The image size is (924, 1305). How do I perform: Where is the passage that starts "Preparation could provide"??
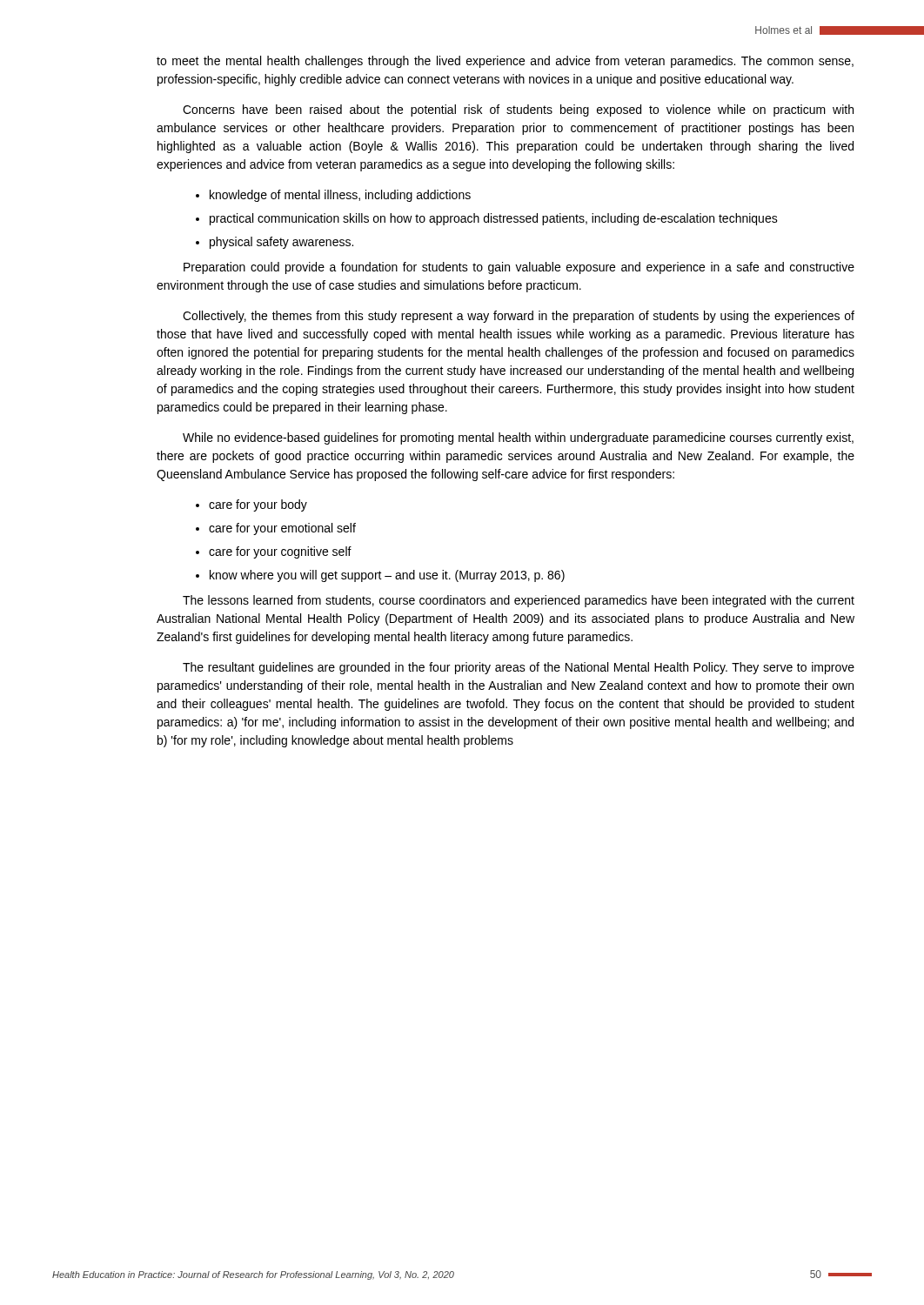click(506, 277)
